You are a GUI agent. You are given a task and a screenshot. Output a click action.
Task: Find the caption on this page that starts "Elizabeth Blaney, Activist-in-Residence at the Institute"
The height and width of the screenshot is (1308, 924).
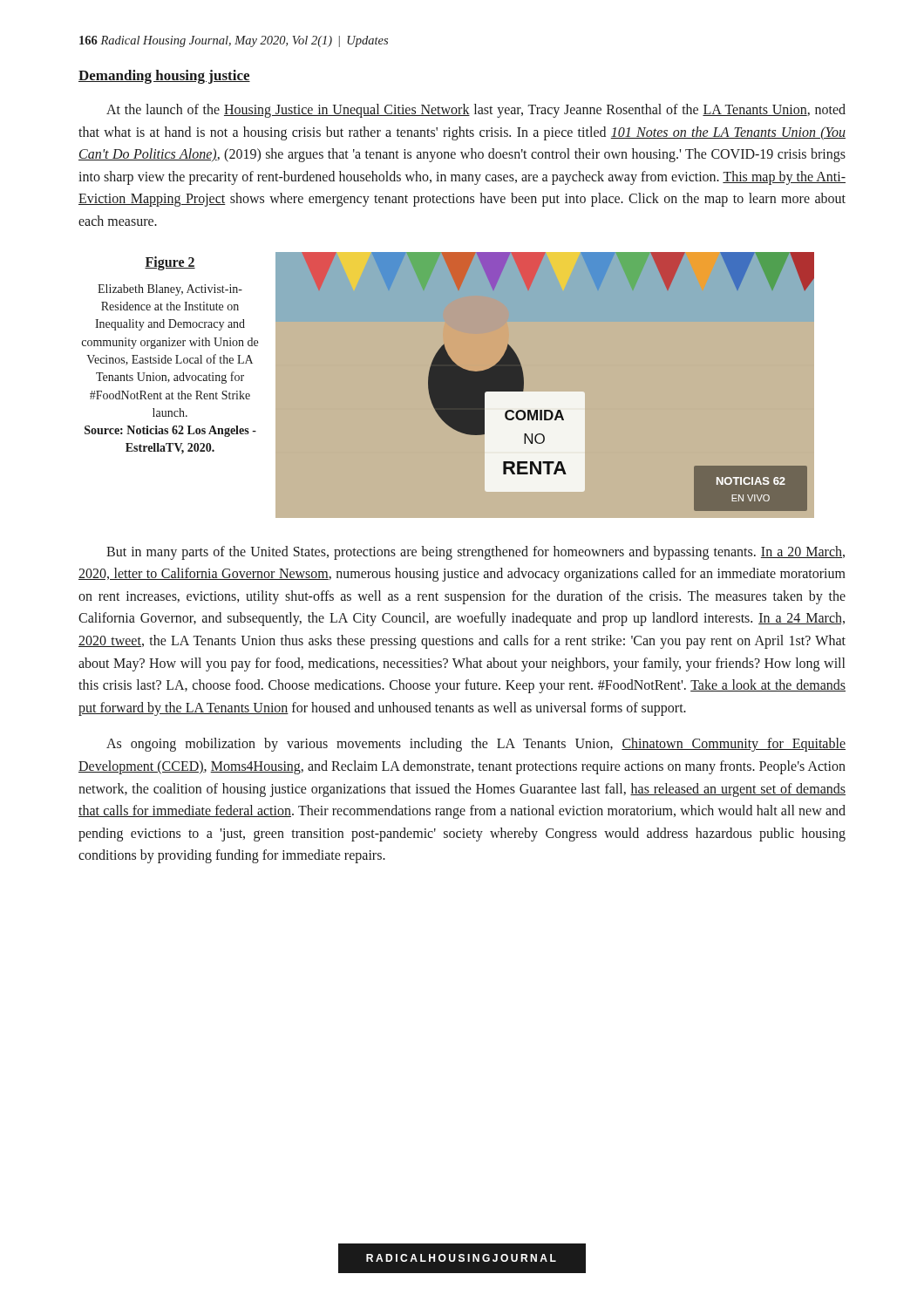[x=170, y=368]
